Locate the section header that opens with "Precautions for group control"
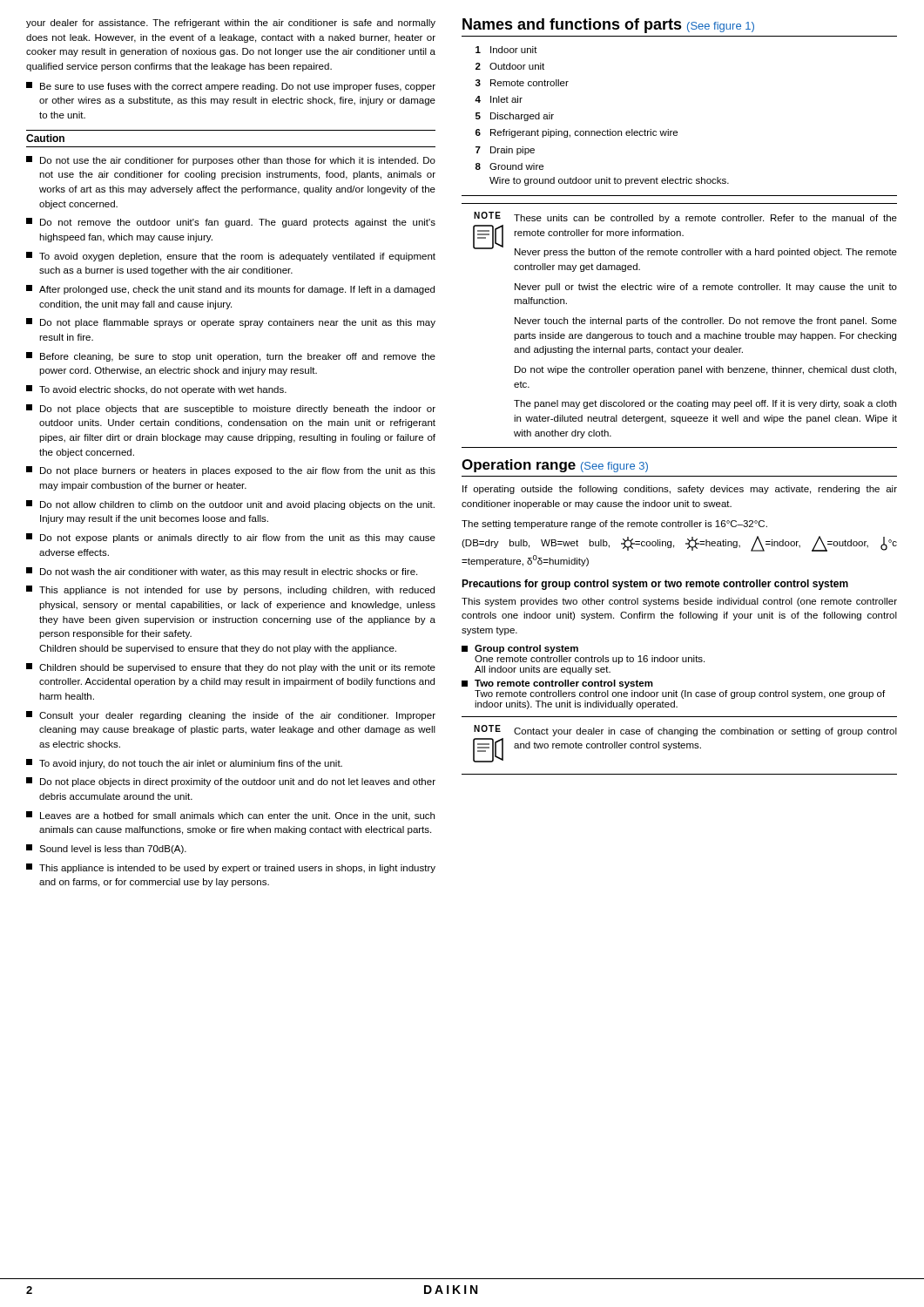 [x=655, y=584]
